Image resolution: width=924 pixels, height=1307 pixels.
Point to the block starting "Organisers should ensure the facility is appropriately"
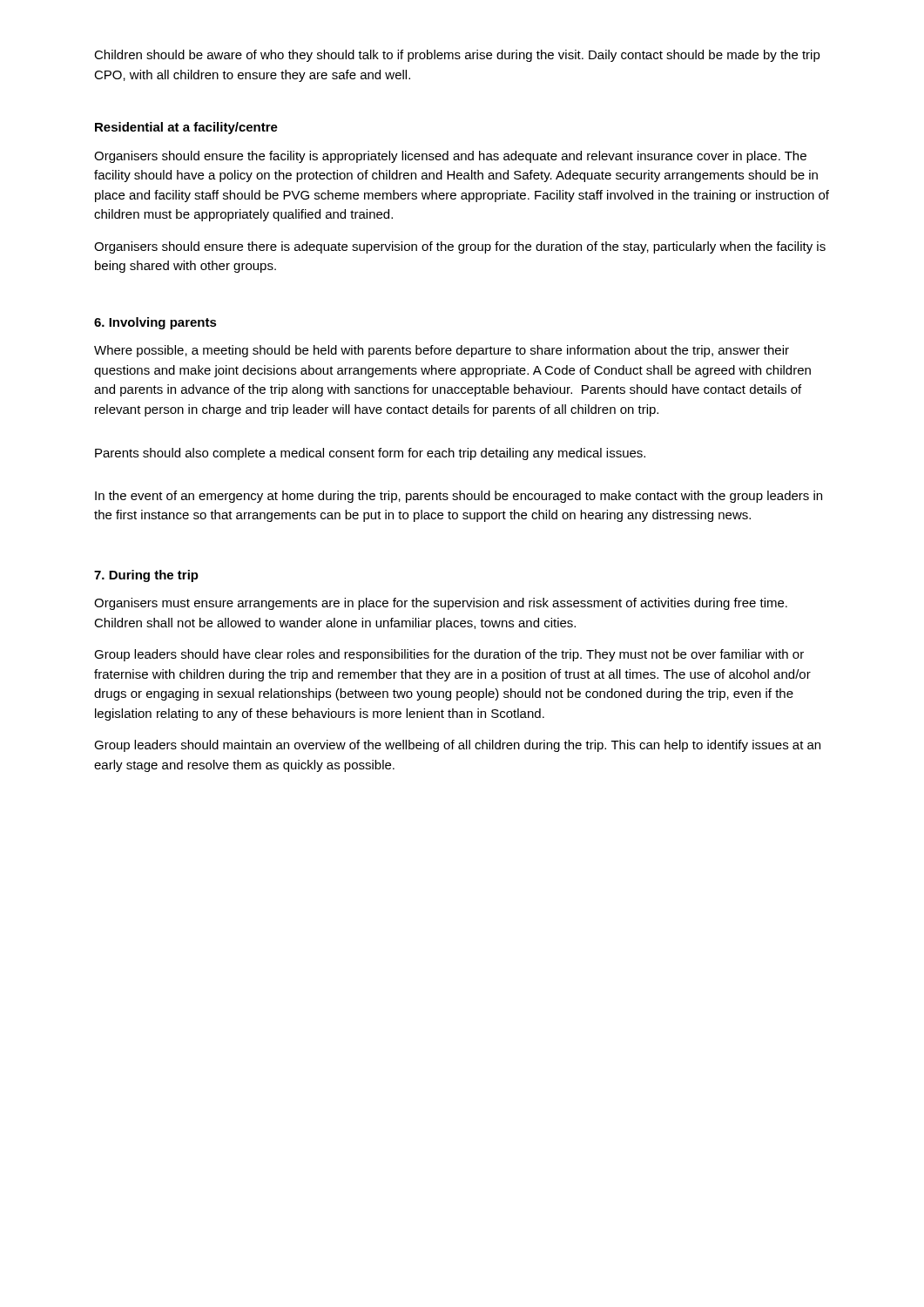click(462, 185)
